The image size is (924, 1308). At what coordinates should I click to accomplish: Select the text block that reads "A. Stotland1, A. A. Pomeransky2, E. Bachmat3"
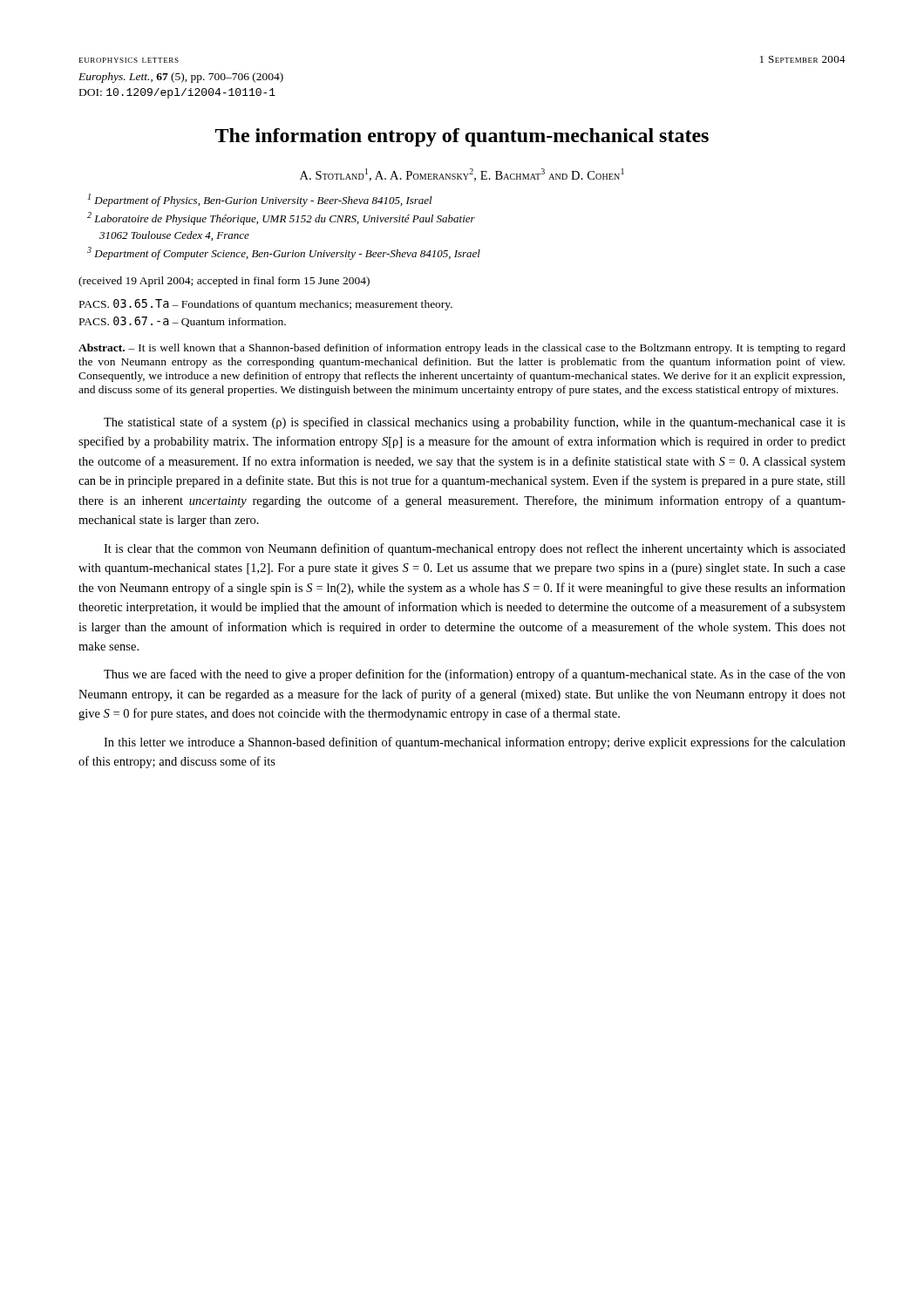pyautogui.click(x=462, y=174)
